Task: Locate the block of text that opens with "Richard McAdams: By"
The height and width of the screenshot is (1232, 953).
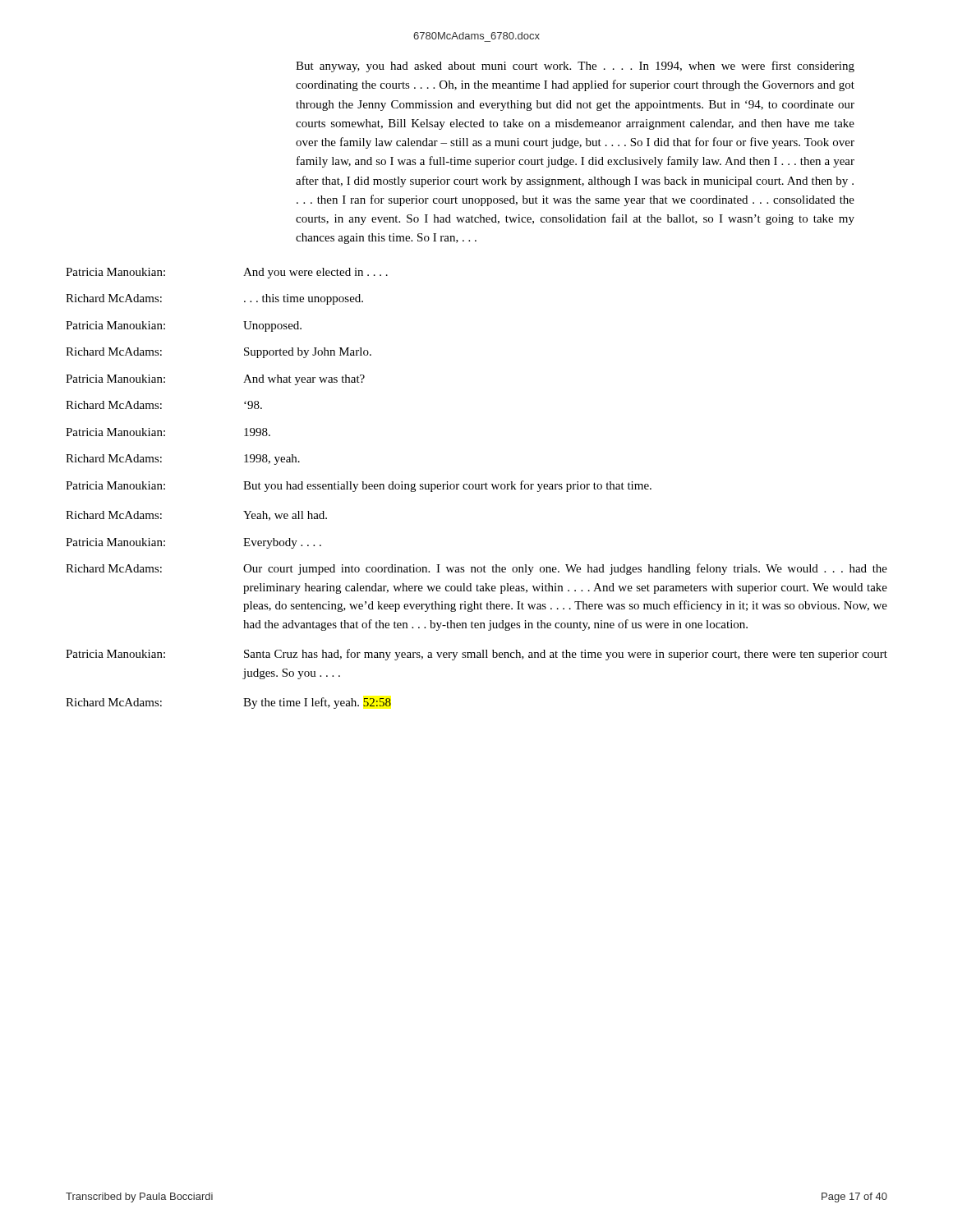Action: click(x=114, y=703)
